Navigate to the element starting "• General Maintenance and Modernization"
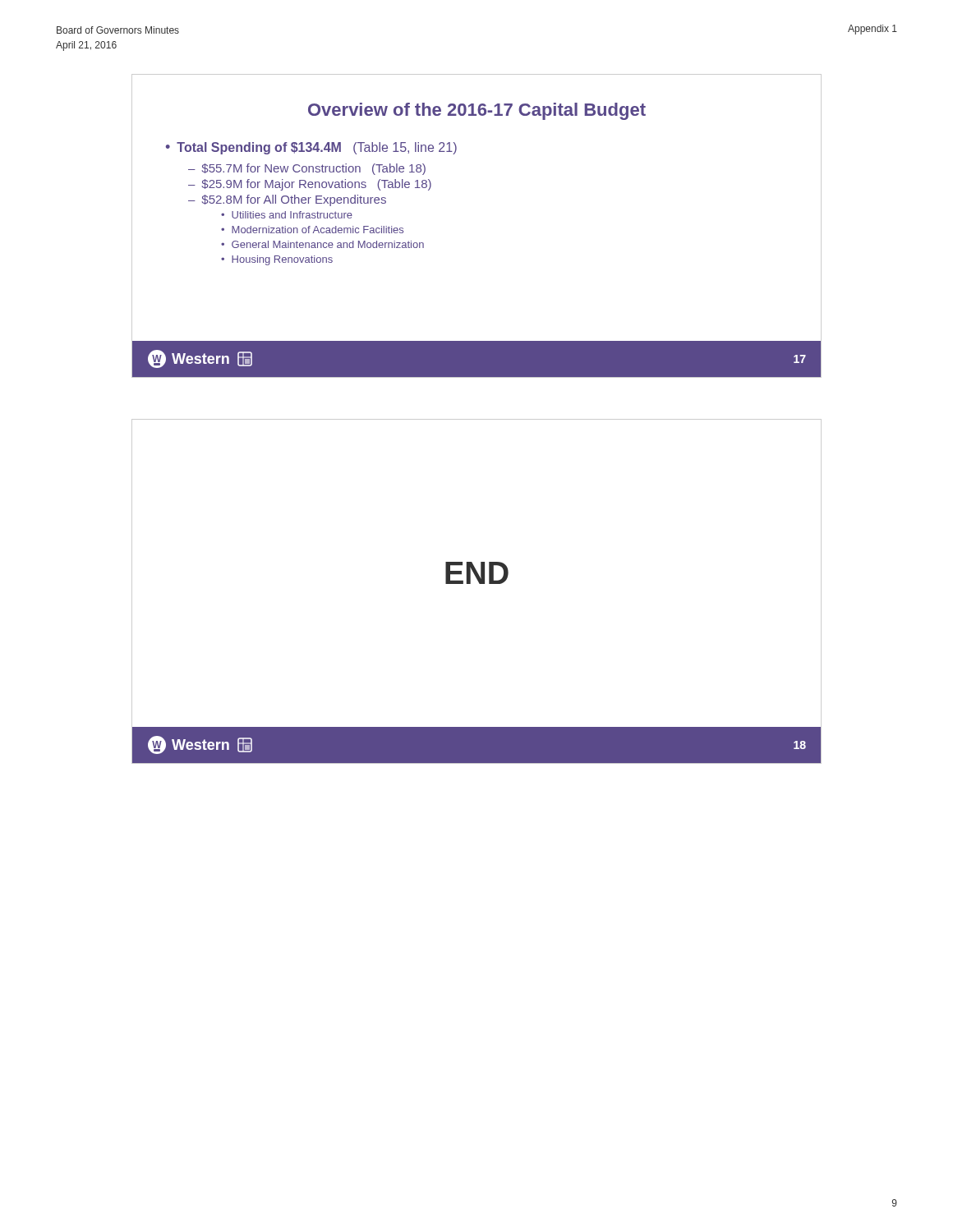The width and height of the screenshot is (953, 1232). (323, 244)
